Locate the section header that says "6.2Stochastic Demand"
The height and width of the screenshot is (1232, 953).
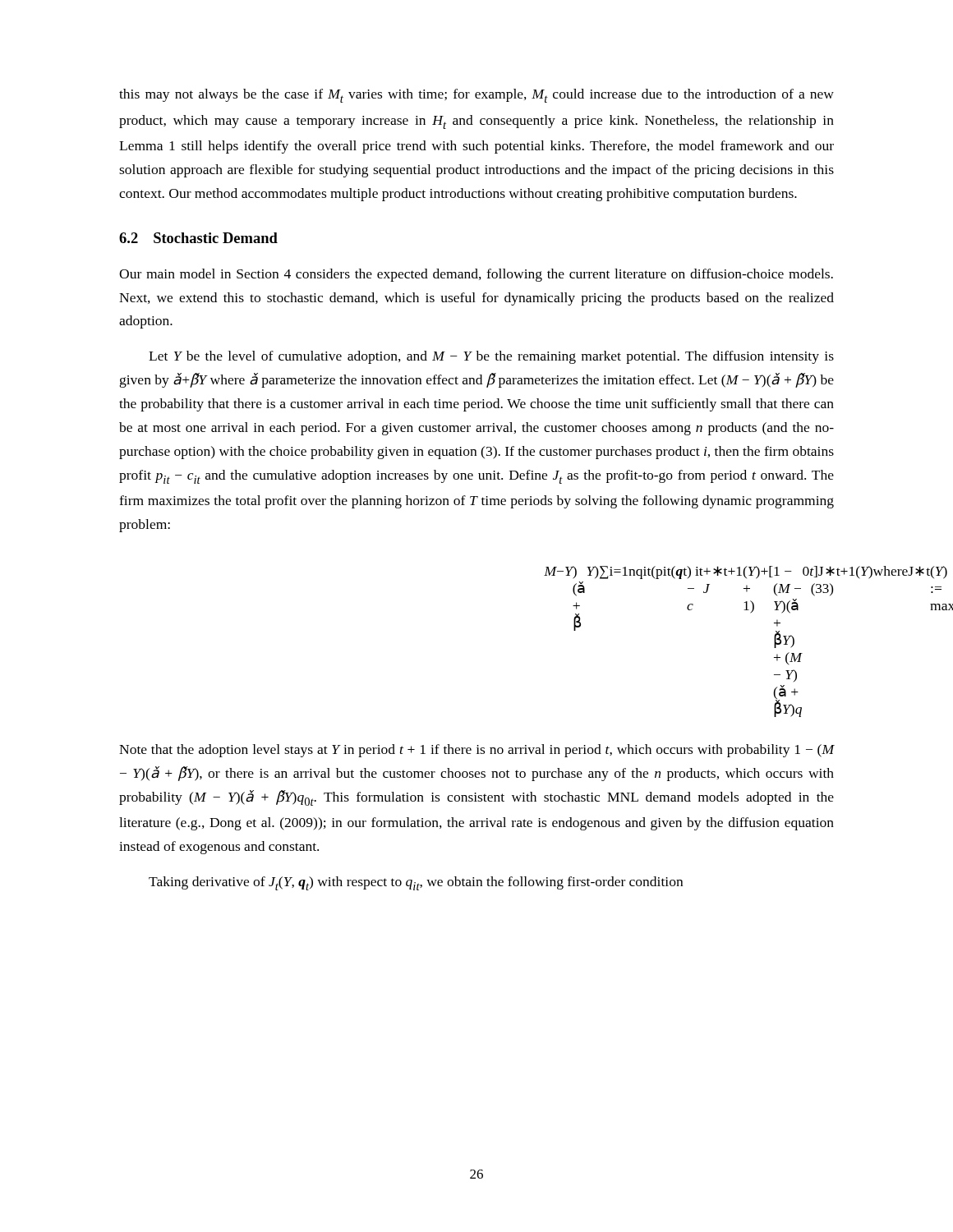pos(198,238)
